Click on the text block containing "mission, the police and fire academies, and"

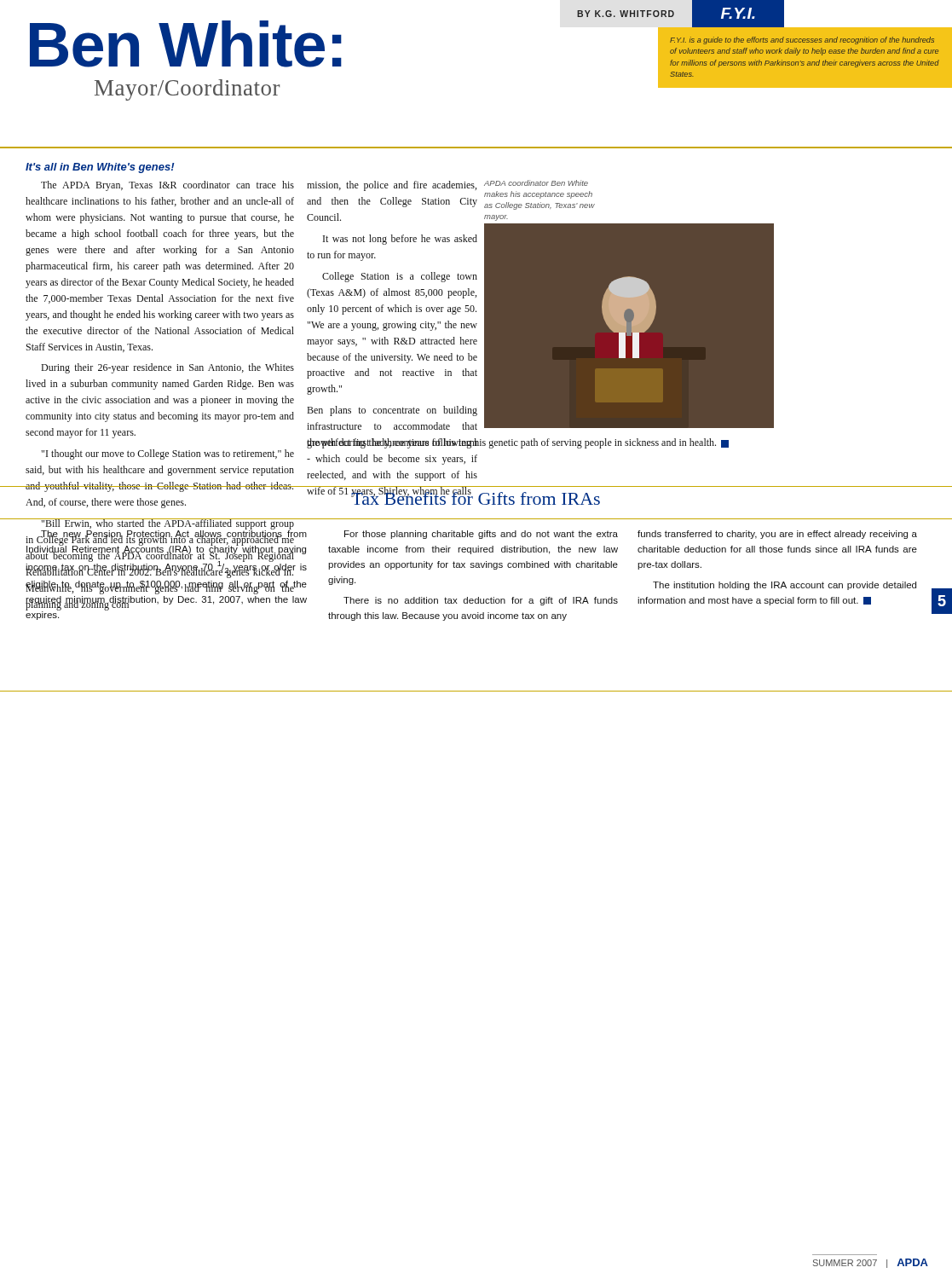(x=392, y=339)
